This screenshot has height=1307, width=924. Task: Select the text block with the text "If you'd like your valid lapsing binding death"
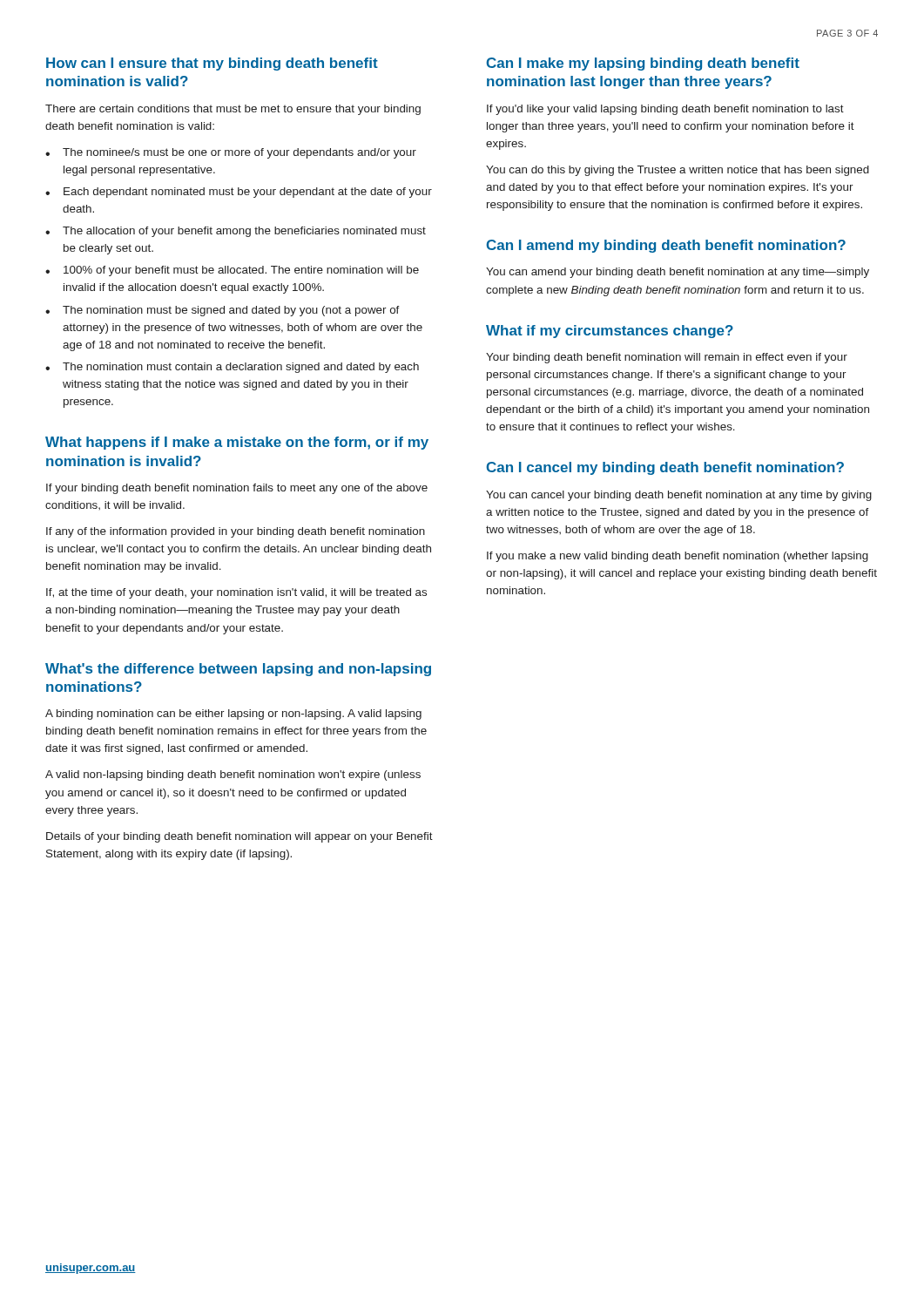click(670, 126)
